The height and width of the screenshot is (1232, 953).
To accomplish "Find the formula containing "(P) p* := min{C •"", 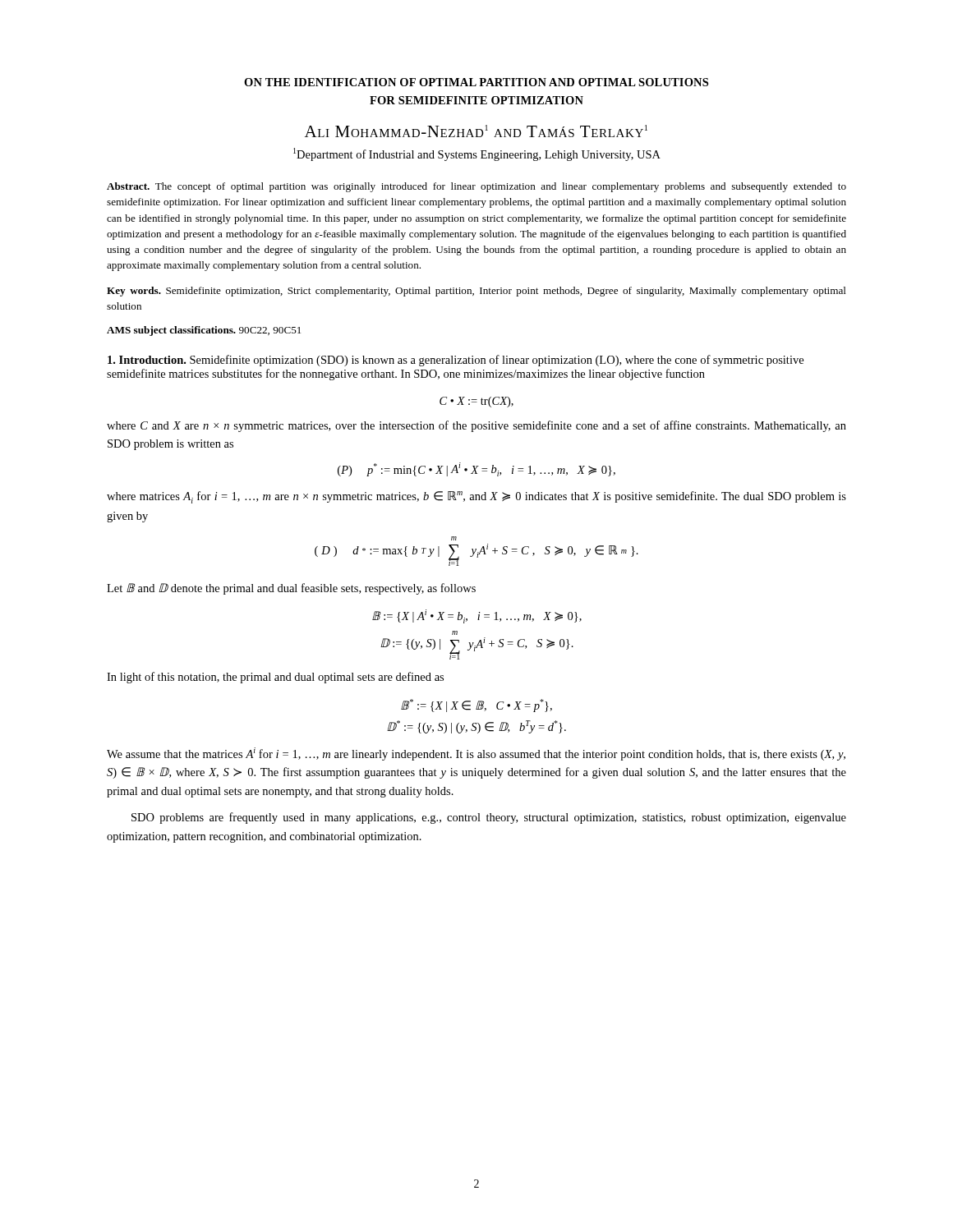I will coord(476,470).
